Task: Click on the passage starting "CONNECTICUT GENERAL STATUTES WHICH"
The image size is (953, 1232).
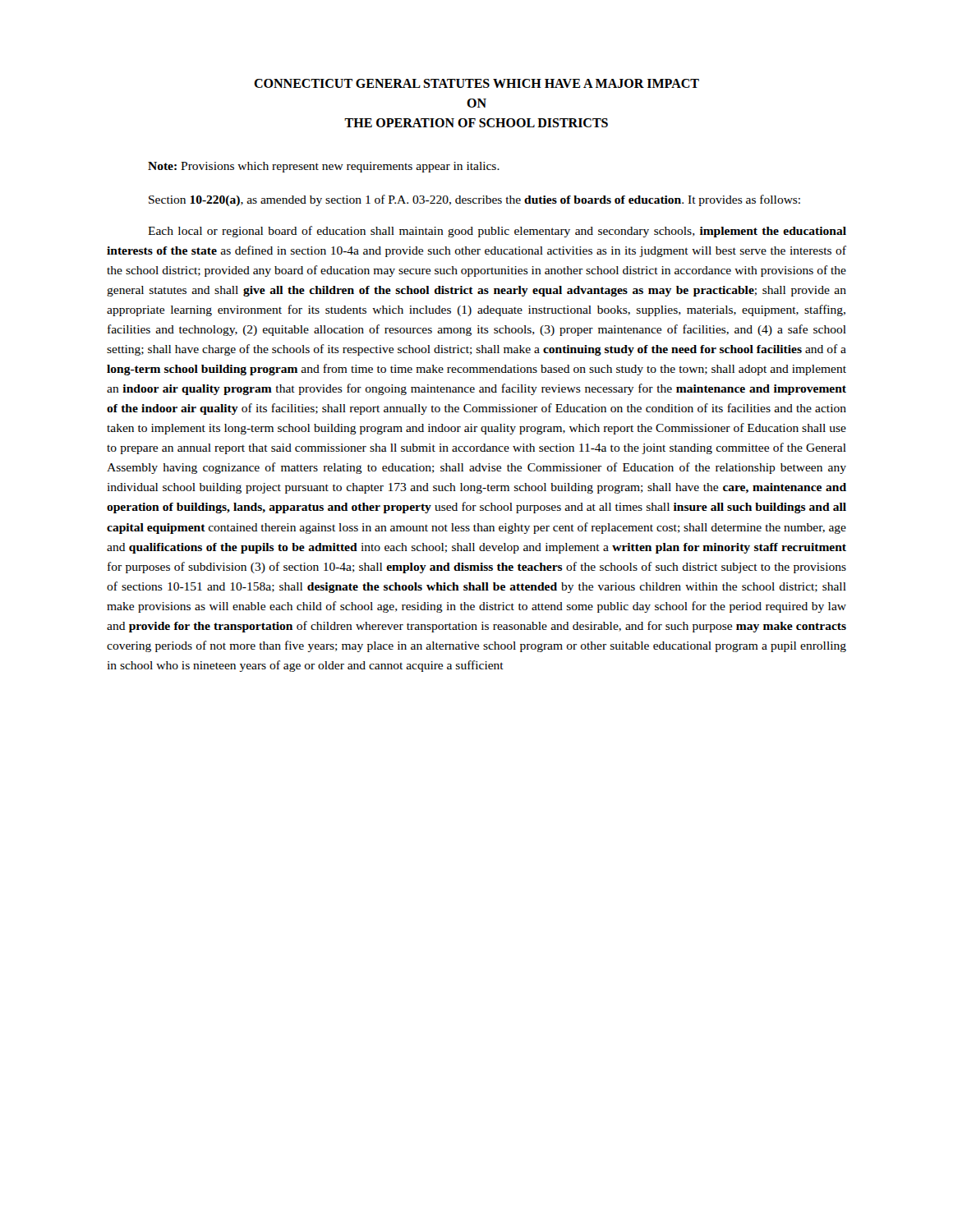Action: tap(476, 103)
